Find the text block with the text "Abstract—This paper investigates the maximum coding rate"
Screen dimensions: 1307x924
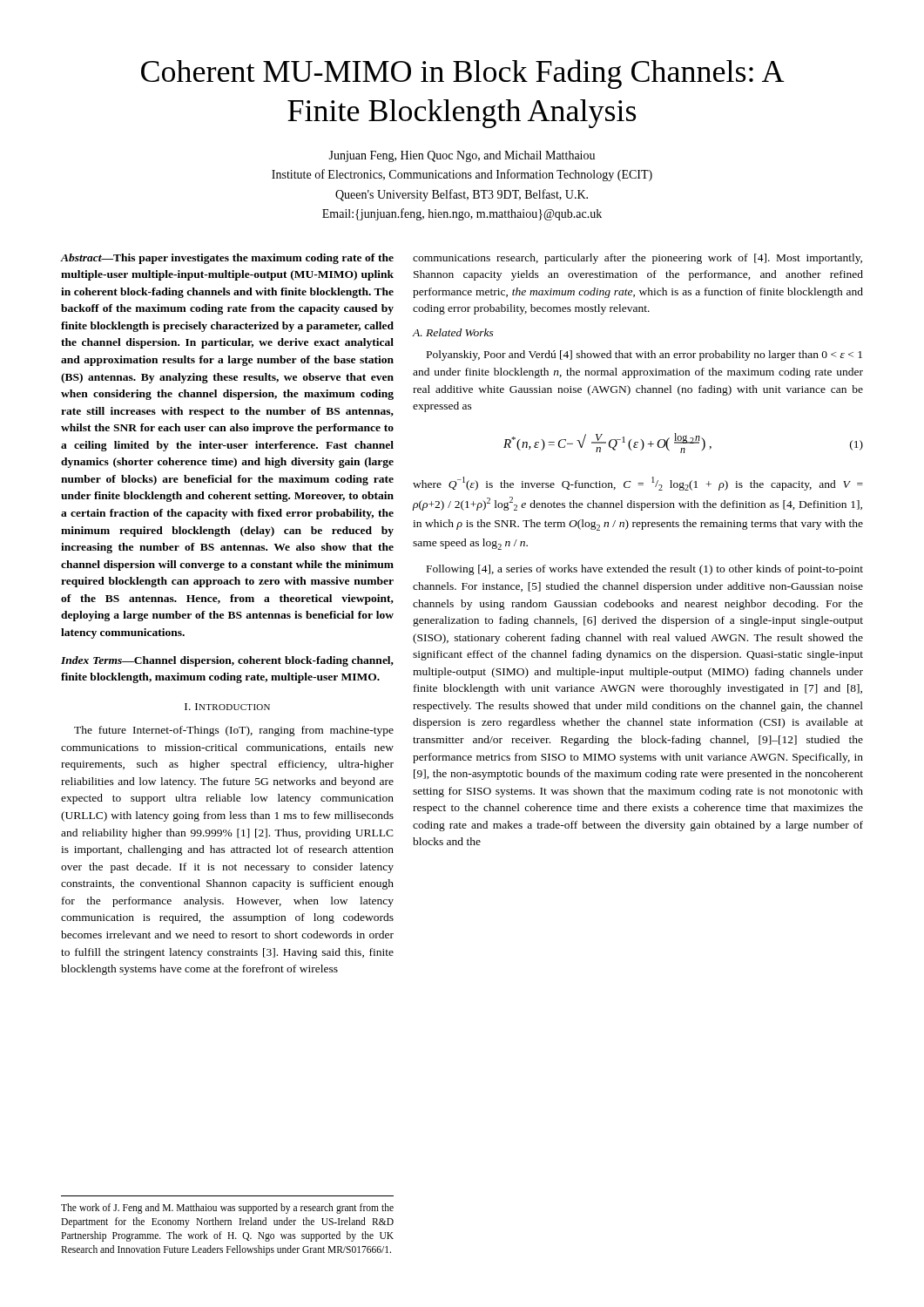[227, 445]
